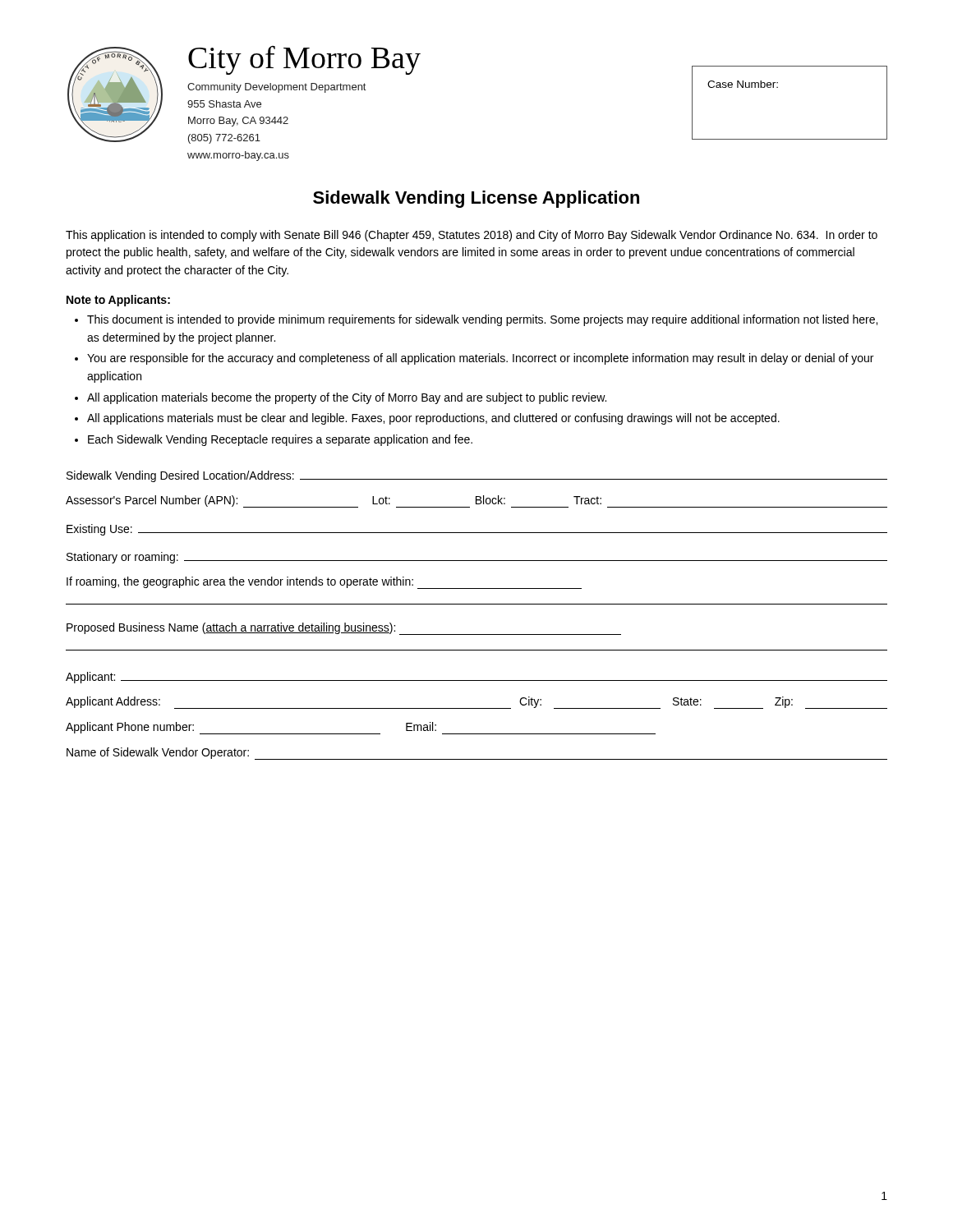This screenshot has height=1232, width=953.
Task: Select the passage starting "Applicant Address: City: State: Zip:"
Action: tap(476, 702)
